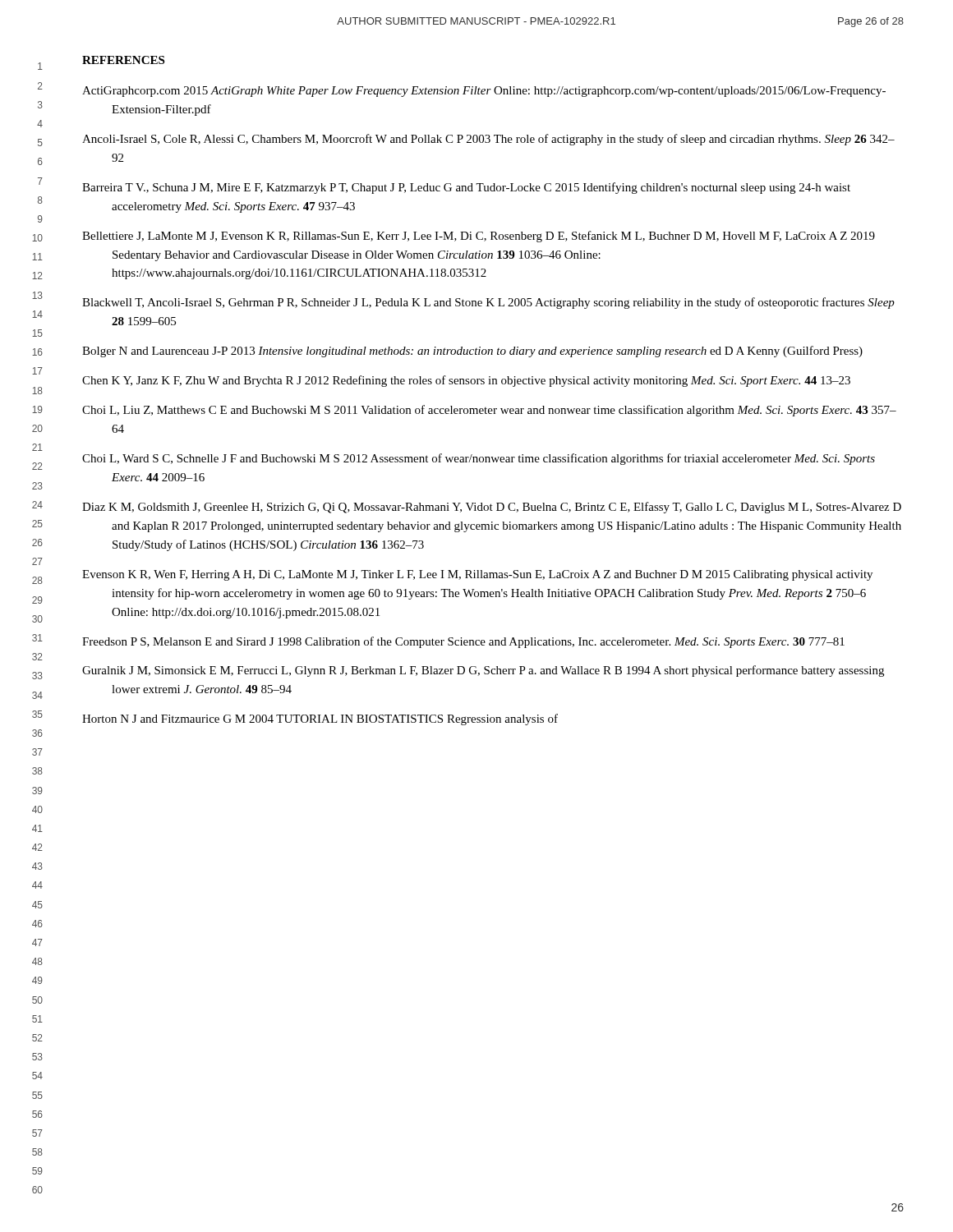The image size is (953, 1232).
Task: Where is the passage that starts "Horton N J and Fitzmaurice G"?
Action: (320, 719)
